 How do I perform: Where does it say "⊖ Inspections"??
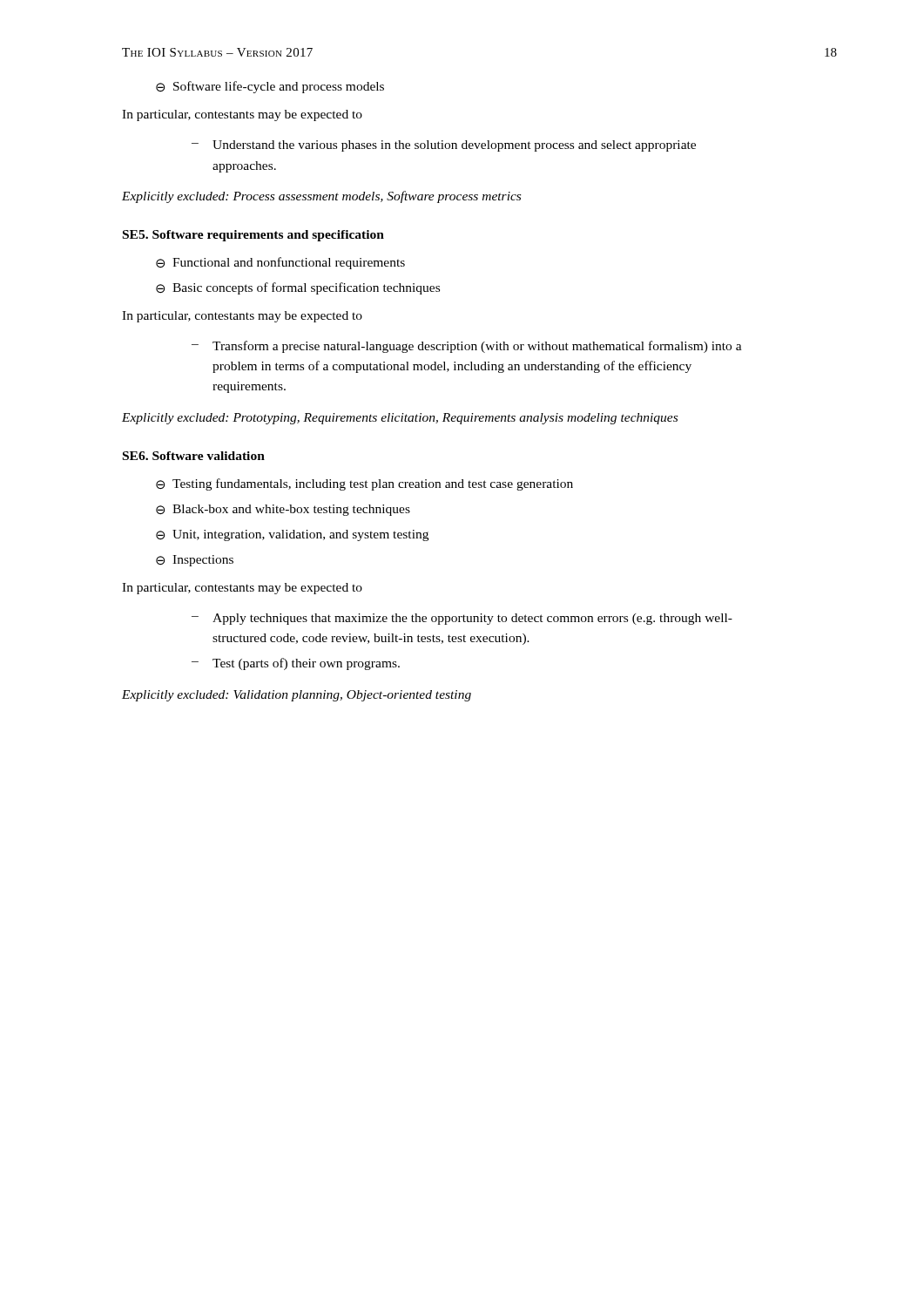click(195, 561)
